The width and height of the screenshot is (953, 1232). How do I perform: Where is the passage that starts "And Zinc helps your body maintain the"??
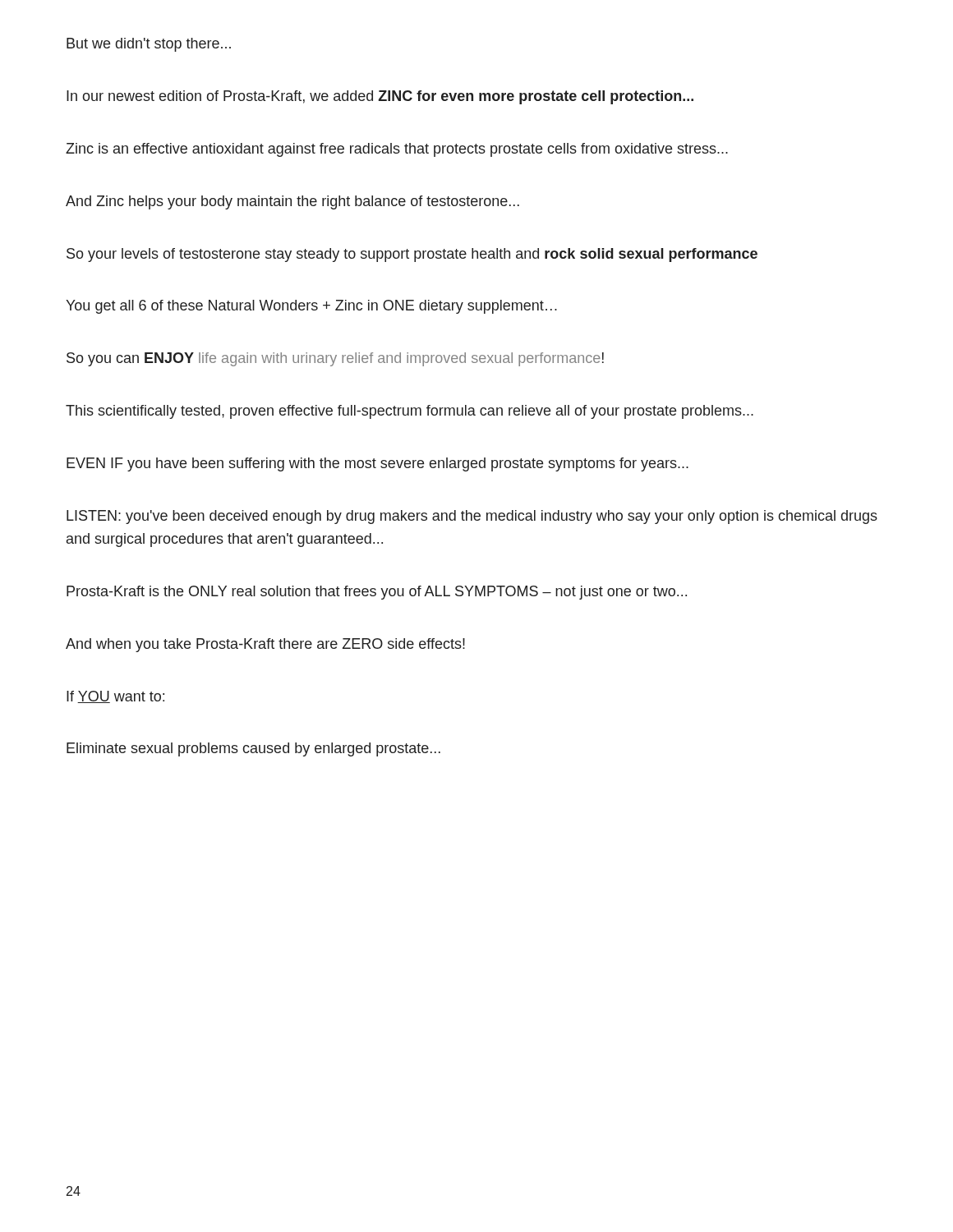tap(293, 201)
